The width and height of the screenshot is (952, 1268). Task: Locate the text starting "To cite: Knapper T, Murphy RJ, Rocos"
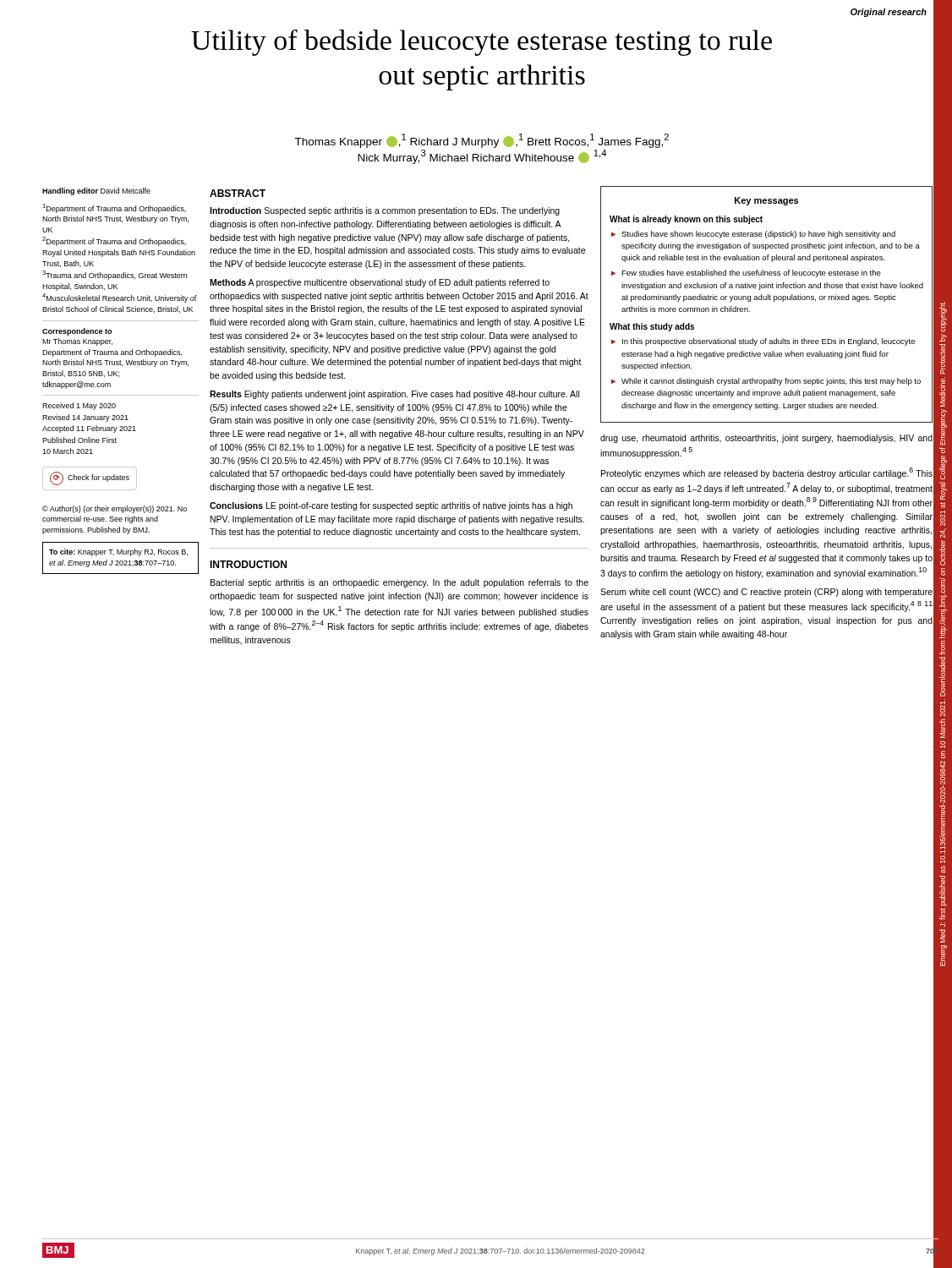coord(119,558)
